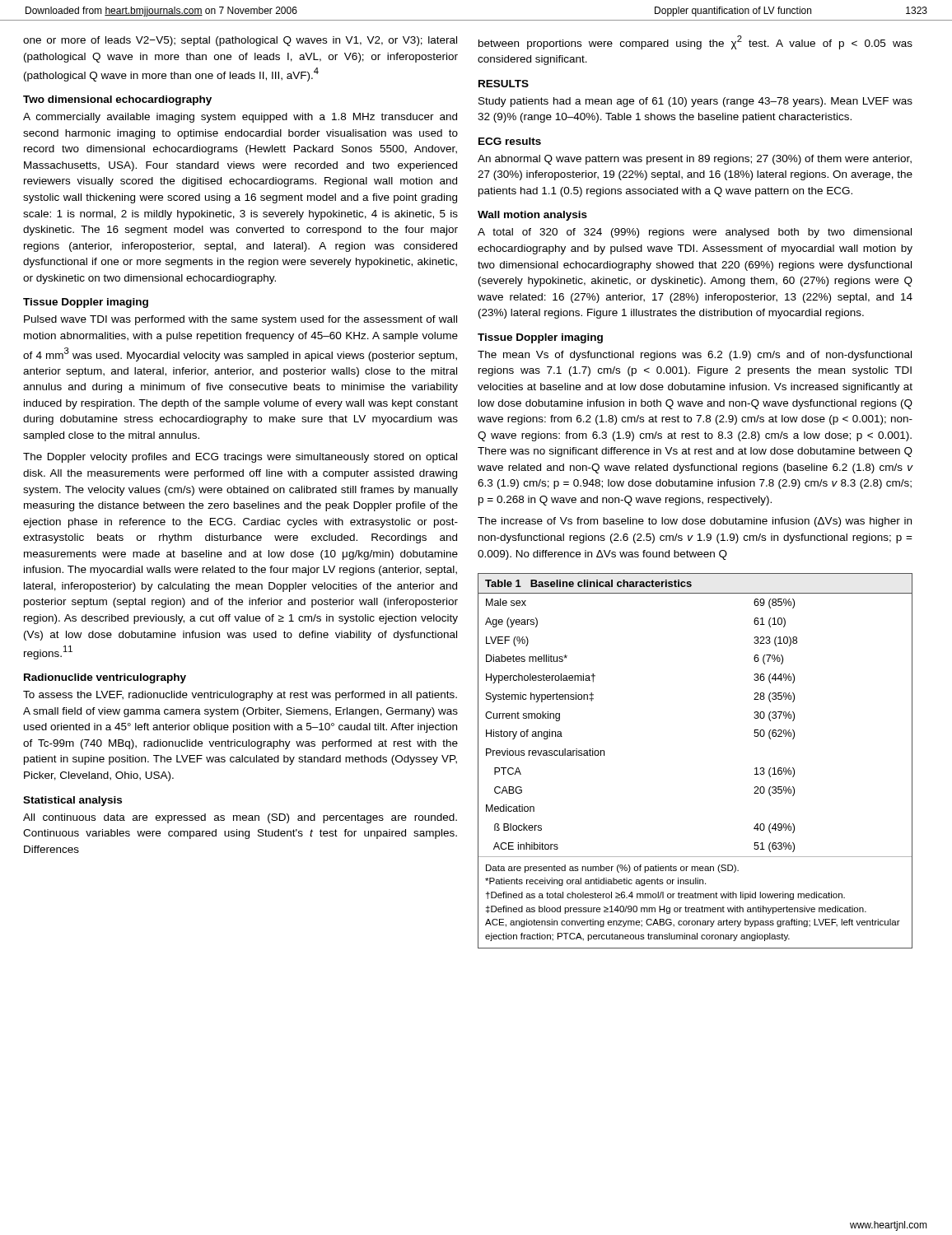Image resolution: width=952 pixels, height=1235 pixels.
Task: Select the text block that says "All continuous data"
Action: [240, 833]
